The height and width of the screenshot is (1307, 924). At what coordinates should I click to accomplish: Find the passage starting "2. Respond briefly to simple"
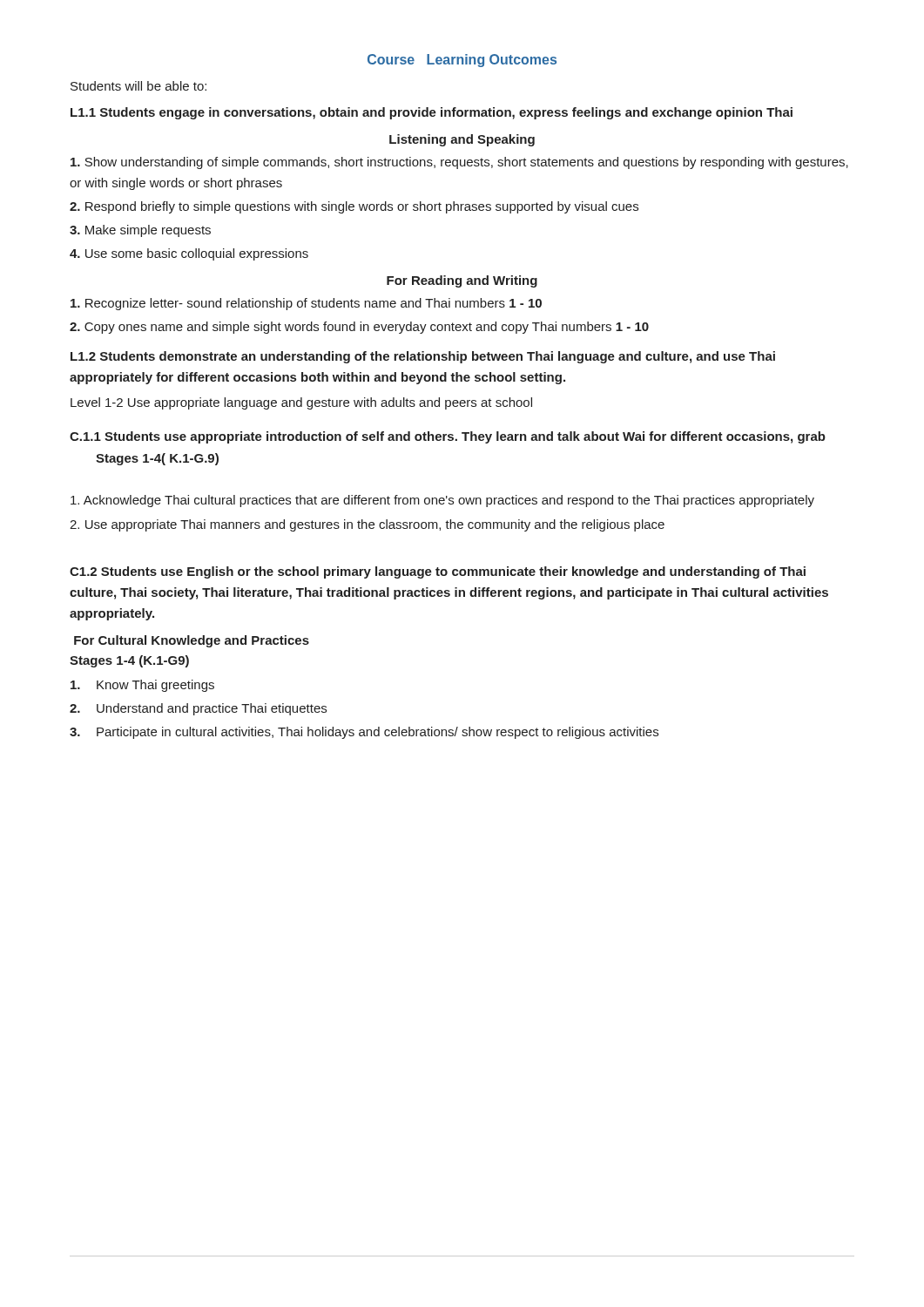(x=354, y=206)
